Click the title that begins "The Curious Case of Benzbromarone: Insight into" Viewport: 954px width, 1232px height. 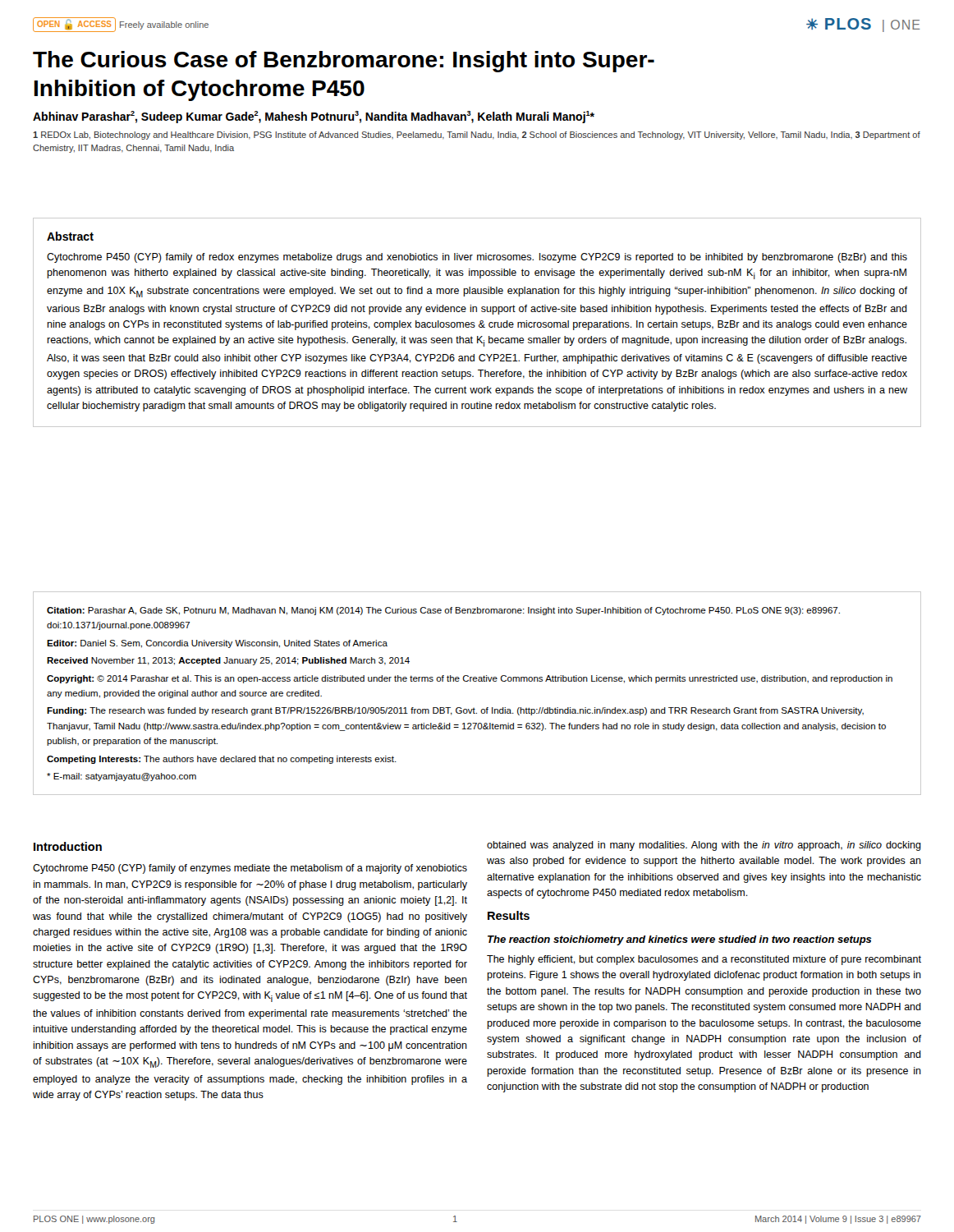coord(344,62)
